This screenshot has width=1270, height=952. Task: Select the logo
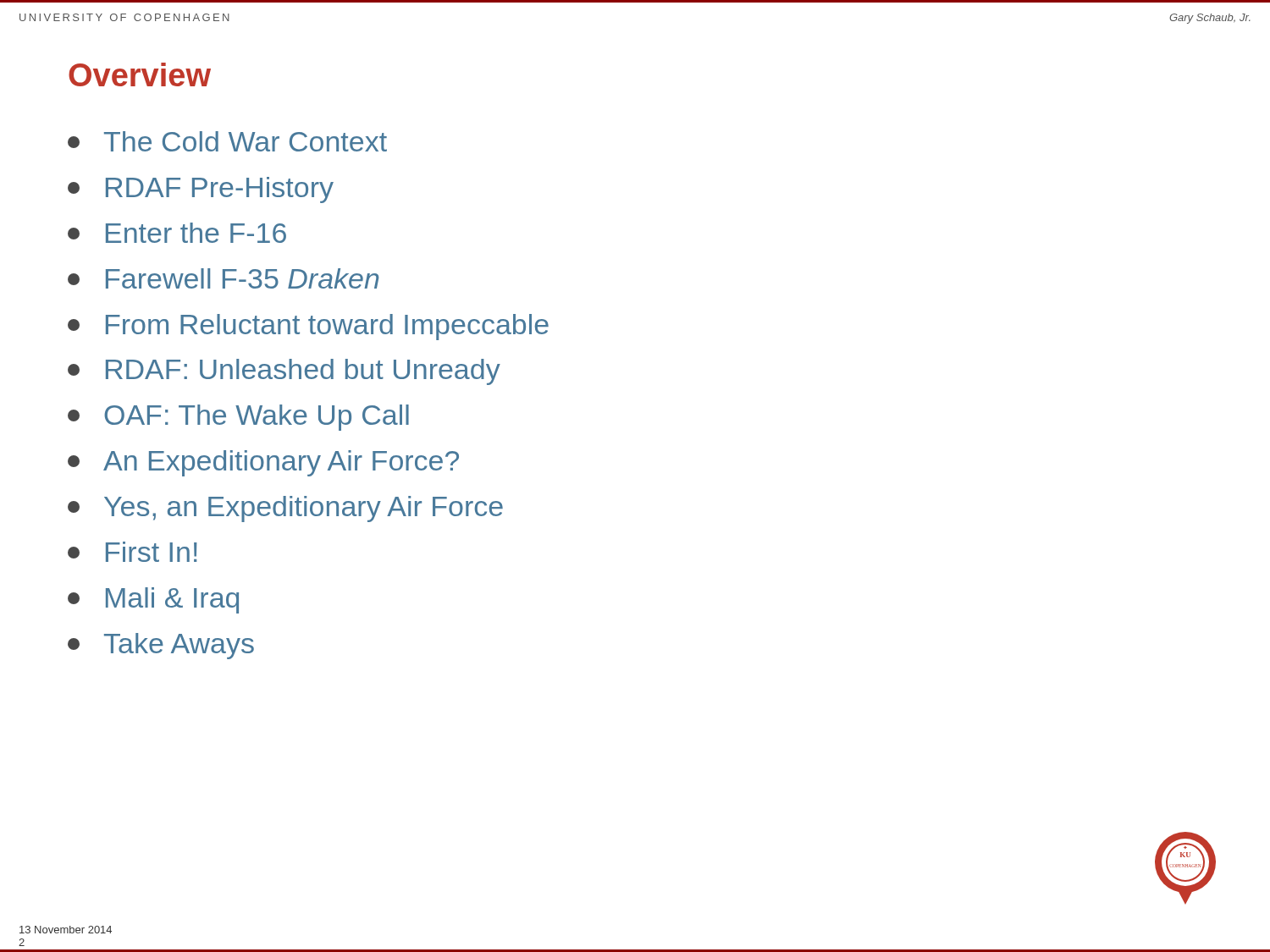[1185, 870]
